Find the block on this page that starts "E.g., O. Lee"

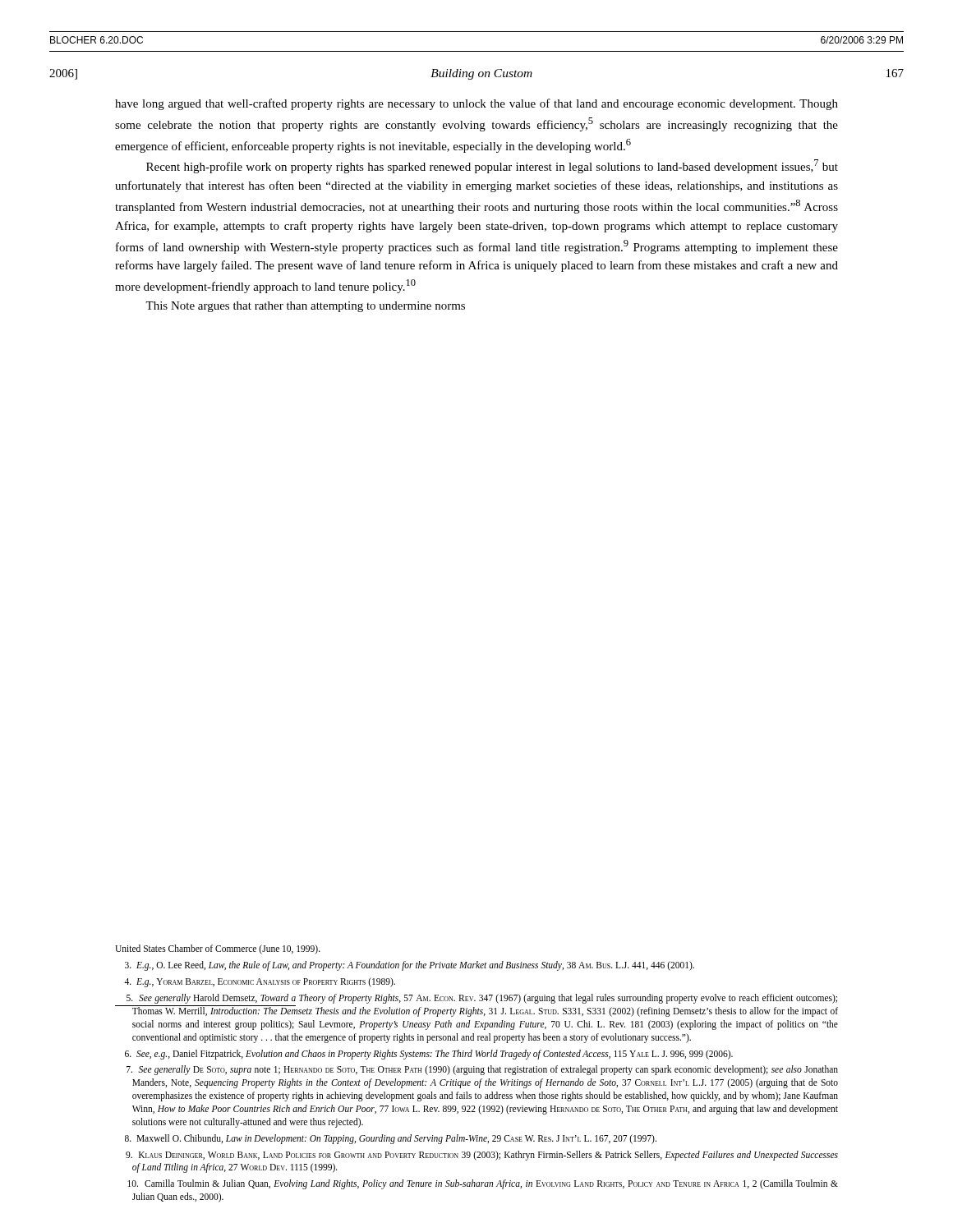(x=405, y=965)
